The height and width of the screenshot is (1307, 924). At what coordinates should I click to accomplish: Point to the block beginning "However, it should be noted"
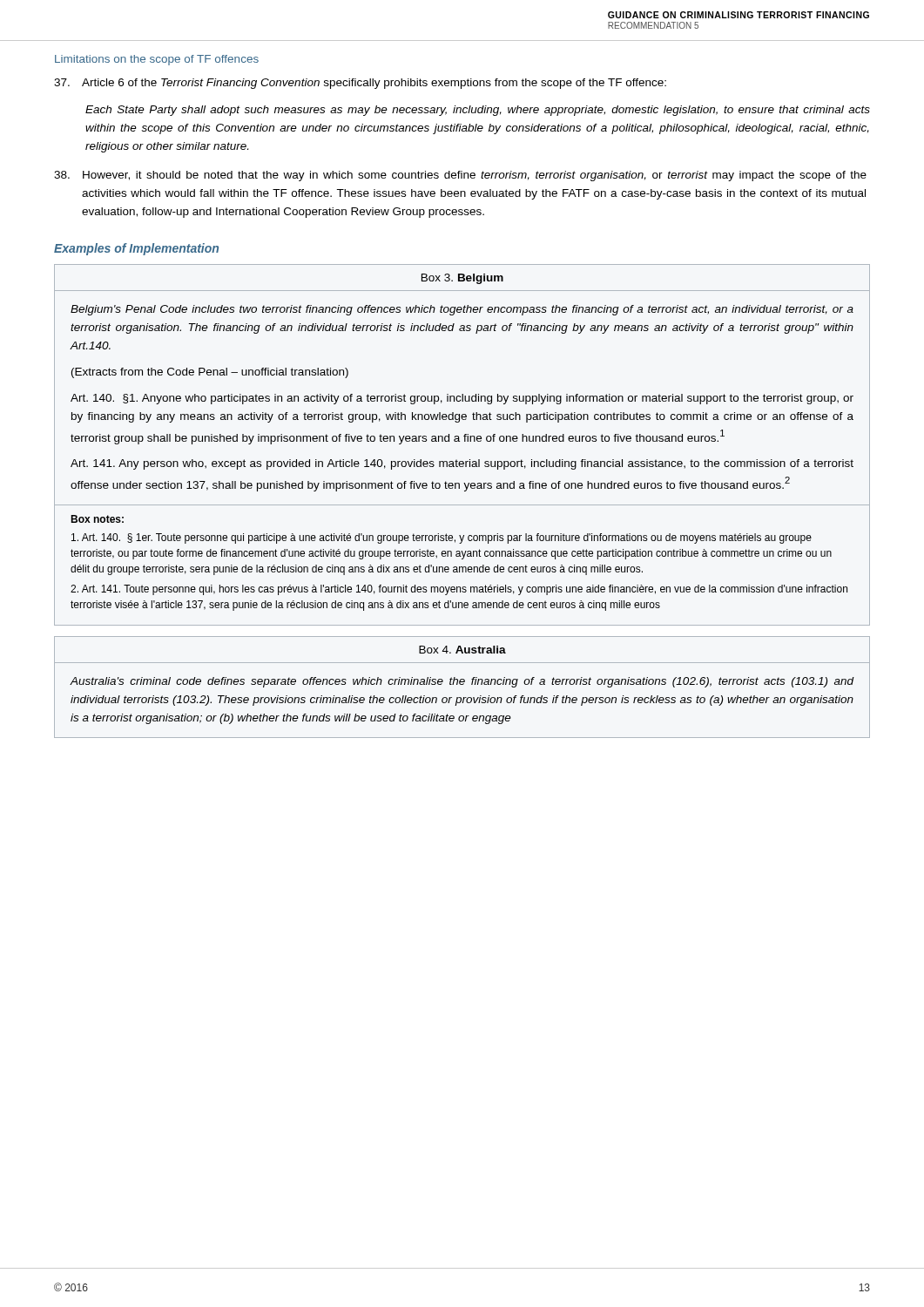tap(460, 194)
